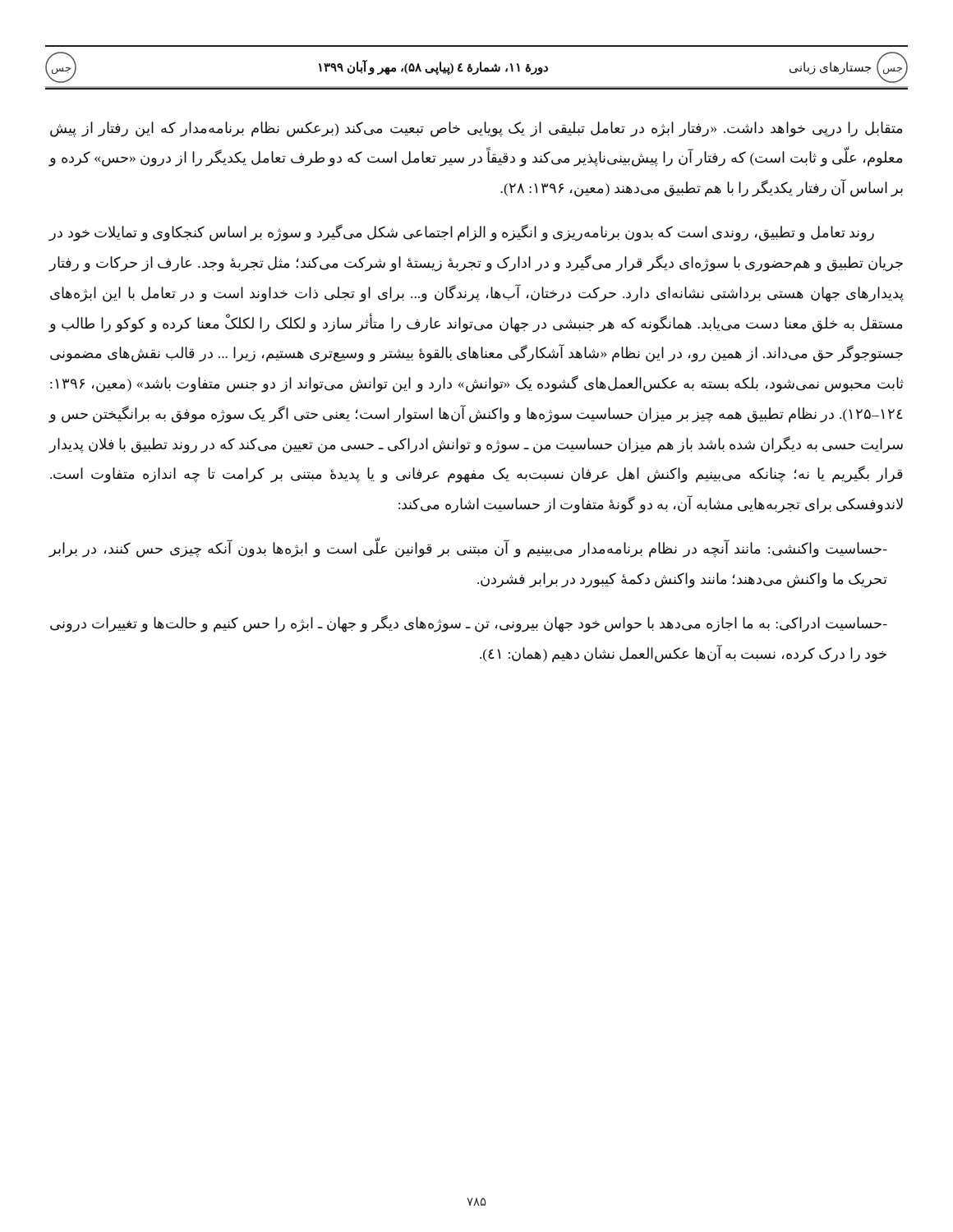Click the passage that begins "روند تعامل و تطبیق، روندی است که بدون"
Screen dimensions: 1232x953
[x=476, y=369]
